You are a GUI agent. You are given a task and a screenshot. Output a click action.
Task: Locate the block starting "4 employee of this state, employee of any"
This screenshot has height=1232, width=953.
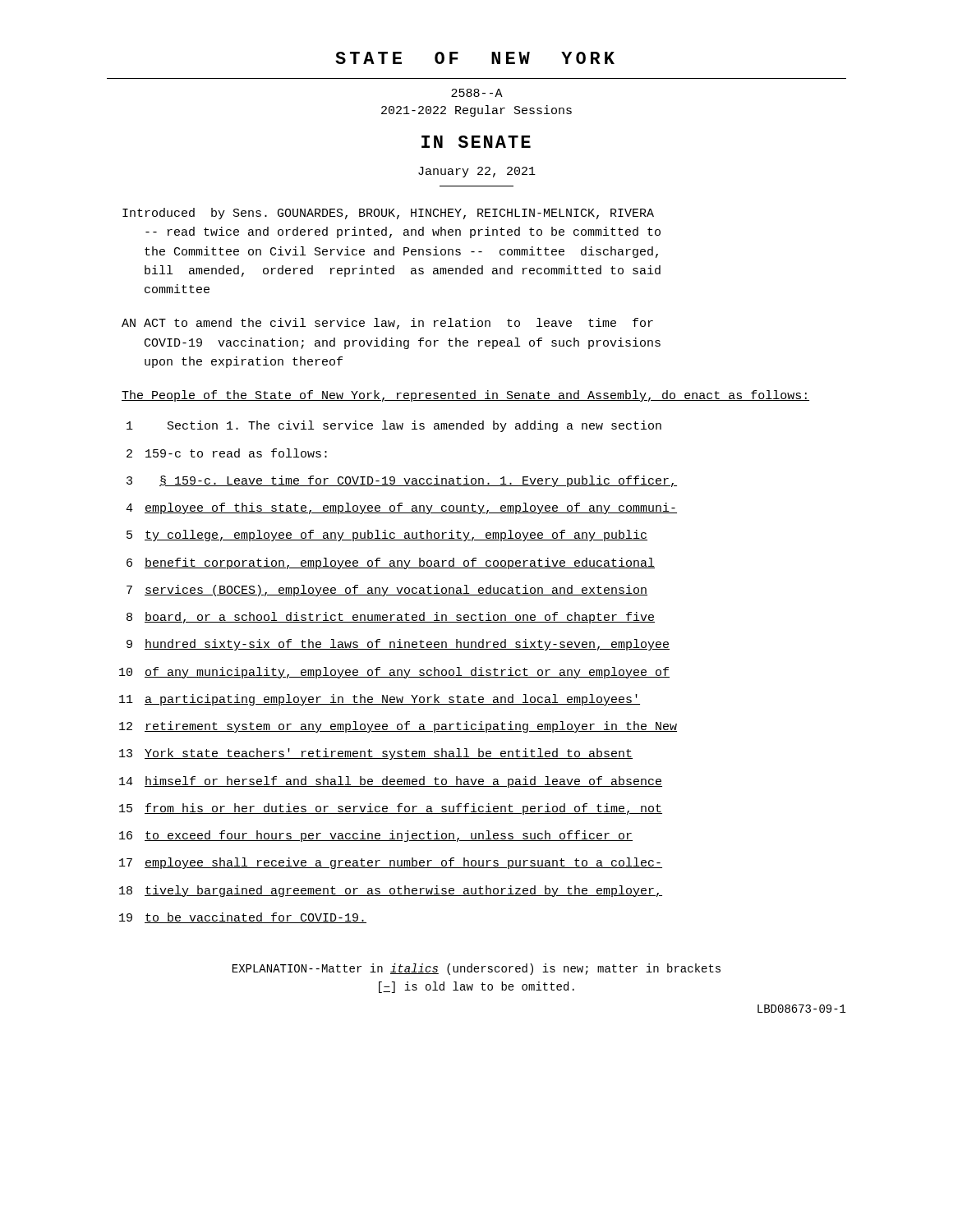tap(476, 509)
